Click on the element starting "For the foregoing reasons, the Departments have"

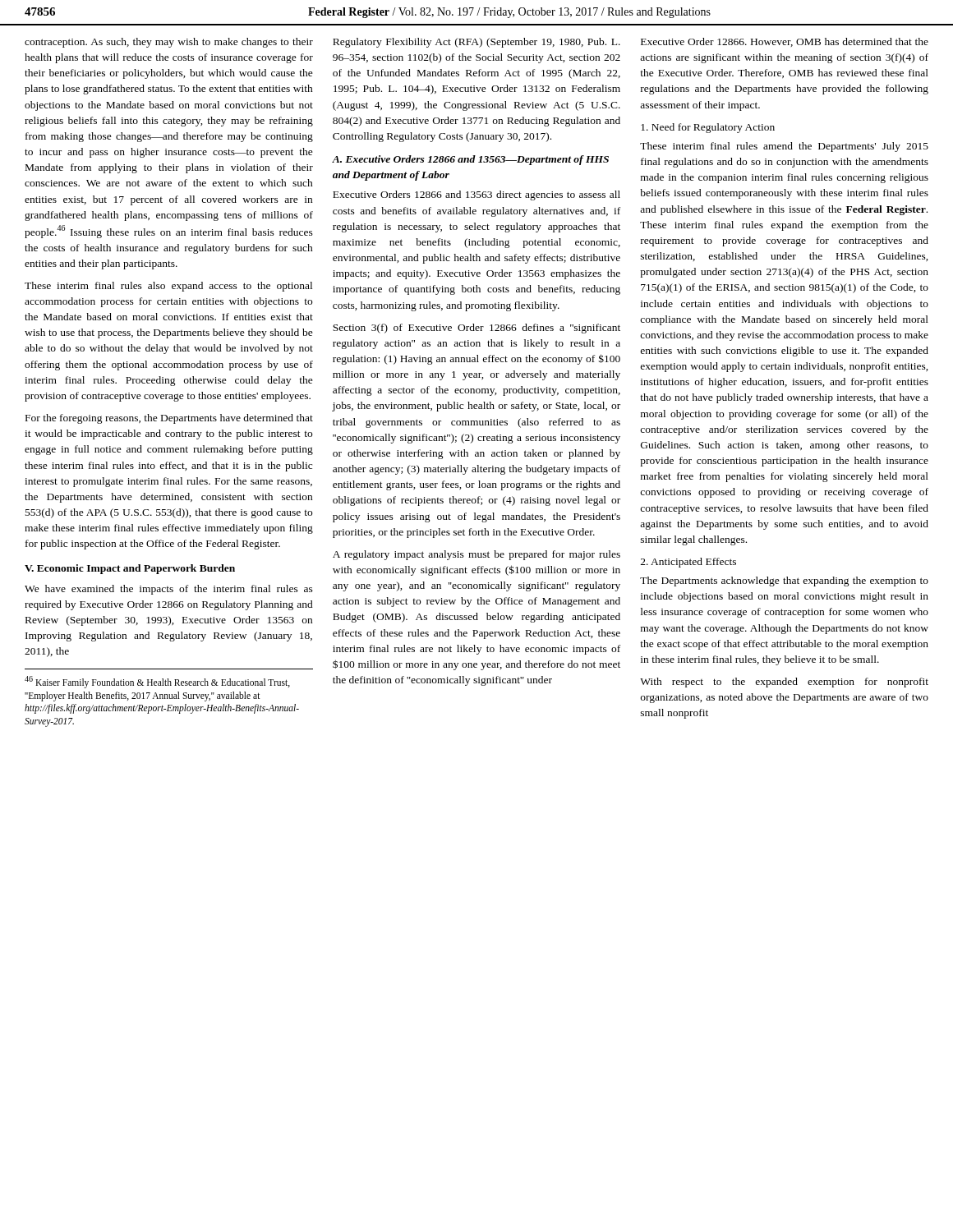pos(169,481)
